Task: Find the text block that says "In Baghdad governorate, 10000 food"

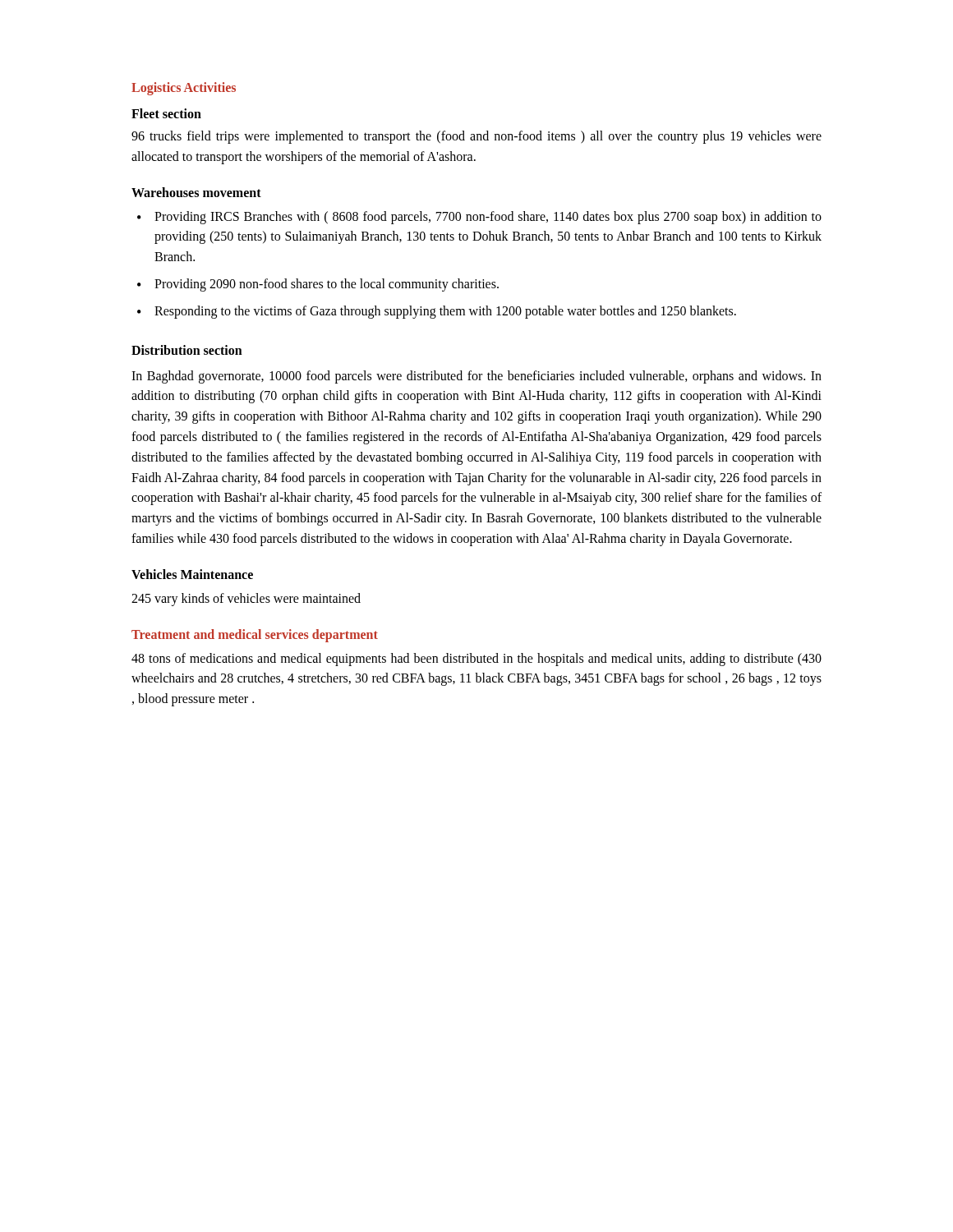Action: [x=476, y=457]
